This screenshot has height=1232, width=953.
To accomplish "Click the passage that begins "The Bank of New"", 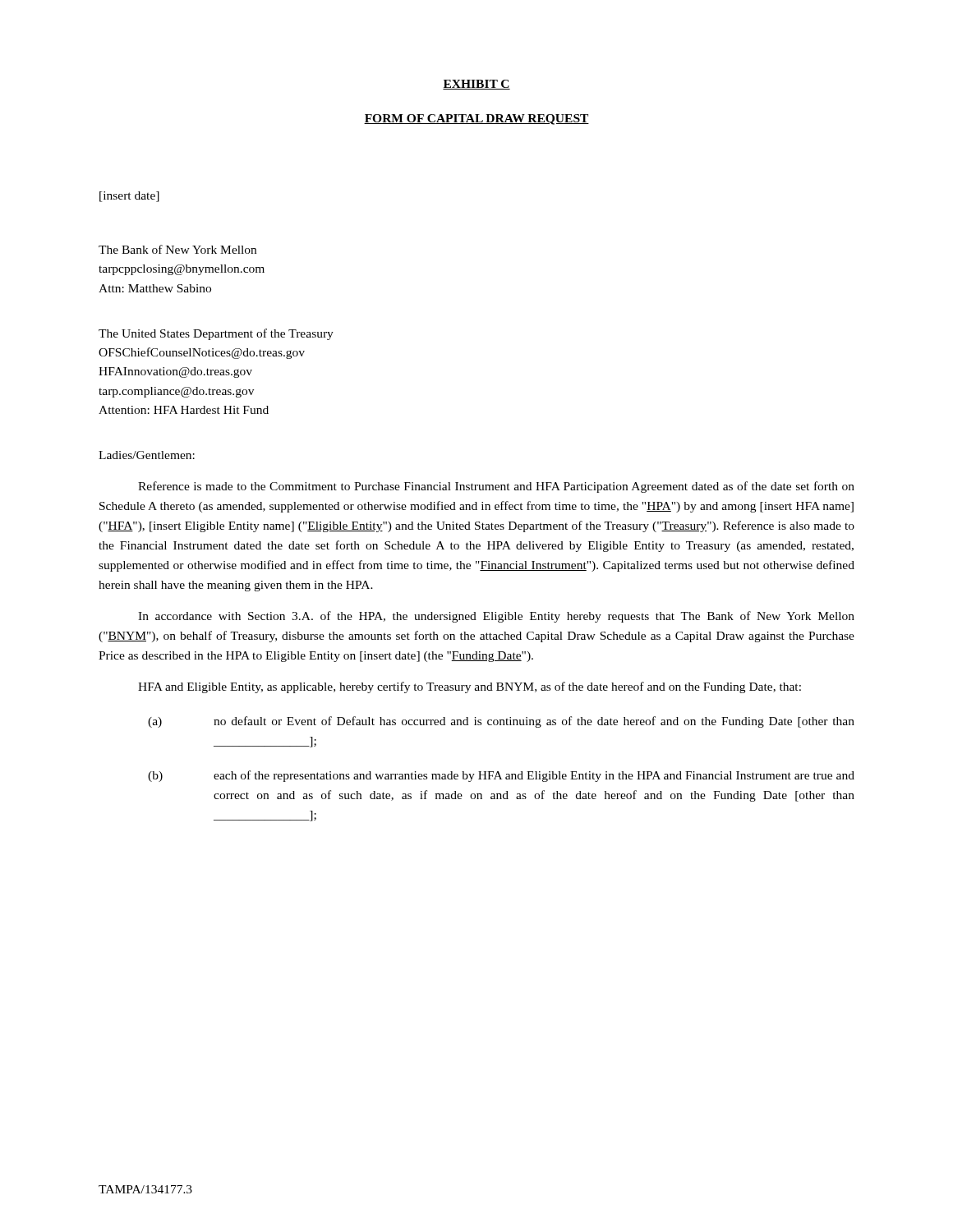I will coord(177,249).
